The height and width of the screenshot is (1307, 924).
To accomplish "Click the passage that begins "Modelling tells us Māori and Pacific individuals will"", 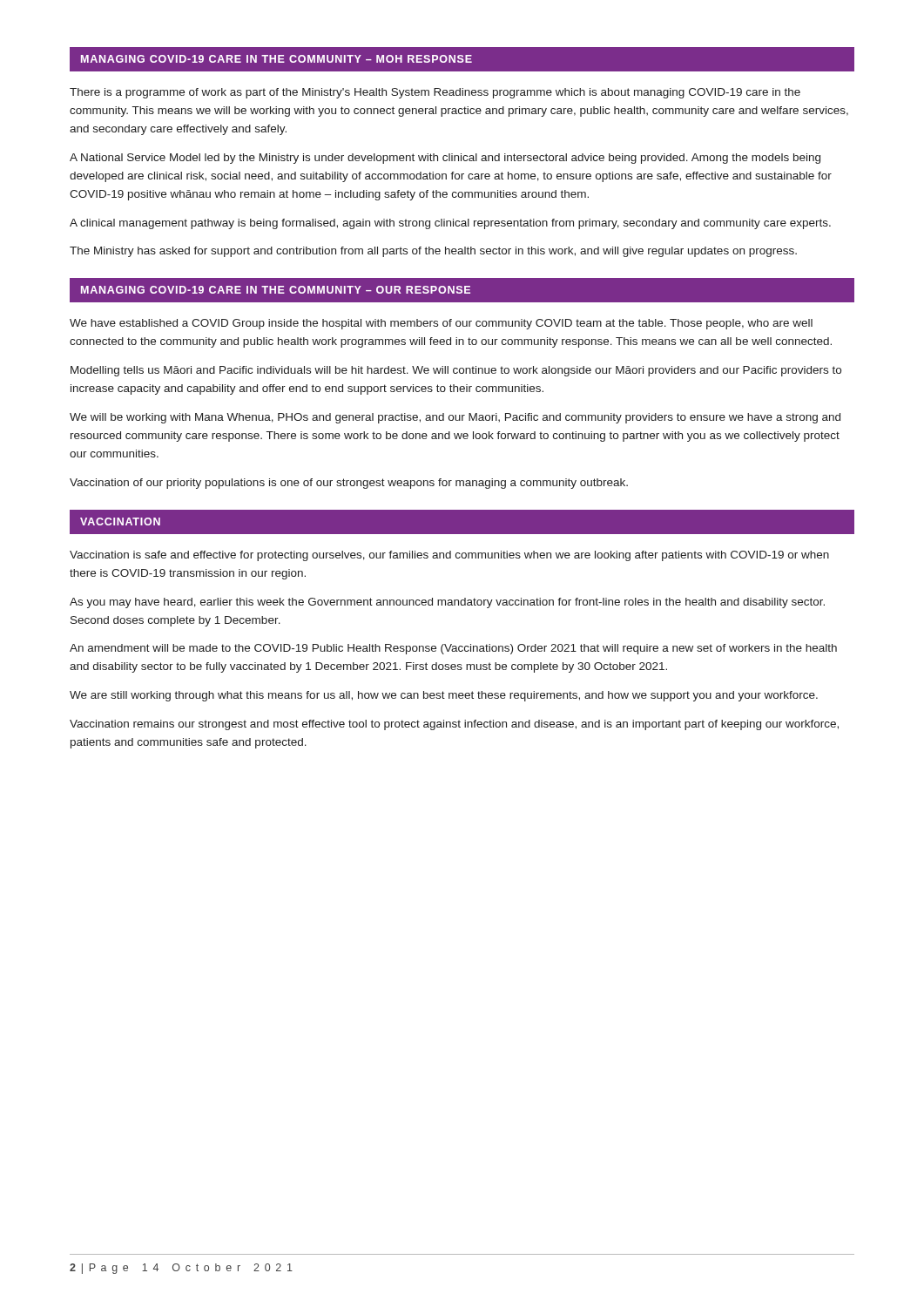I will [x=456, y=379].
